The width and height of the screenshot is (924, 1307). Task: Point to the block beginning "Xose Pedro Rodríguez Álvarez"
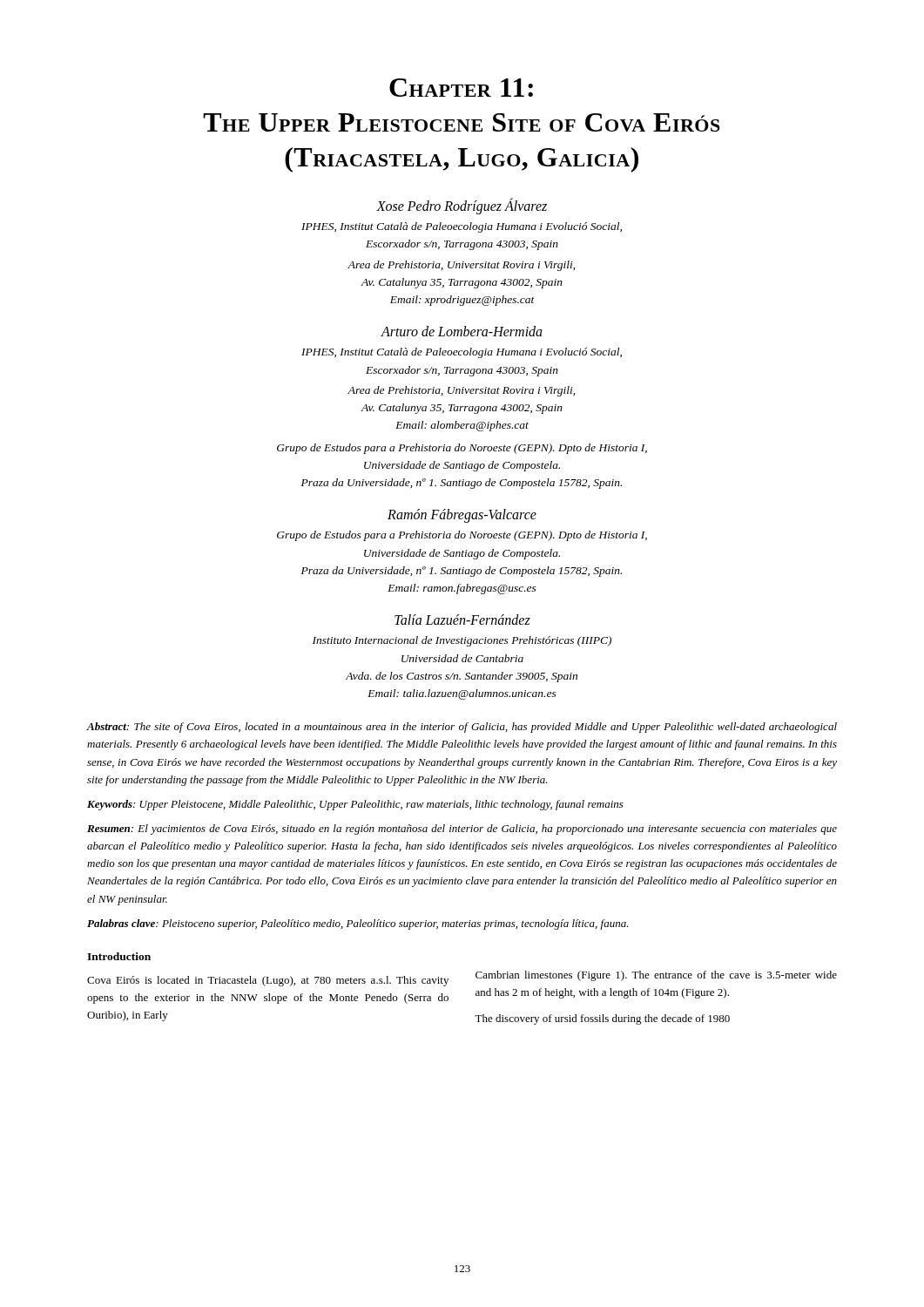462,254
